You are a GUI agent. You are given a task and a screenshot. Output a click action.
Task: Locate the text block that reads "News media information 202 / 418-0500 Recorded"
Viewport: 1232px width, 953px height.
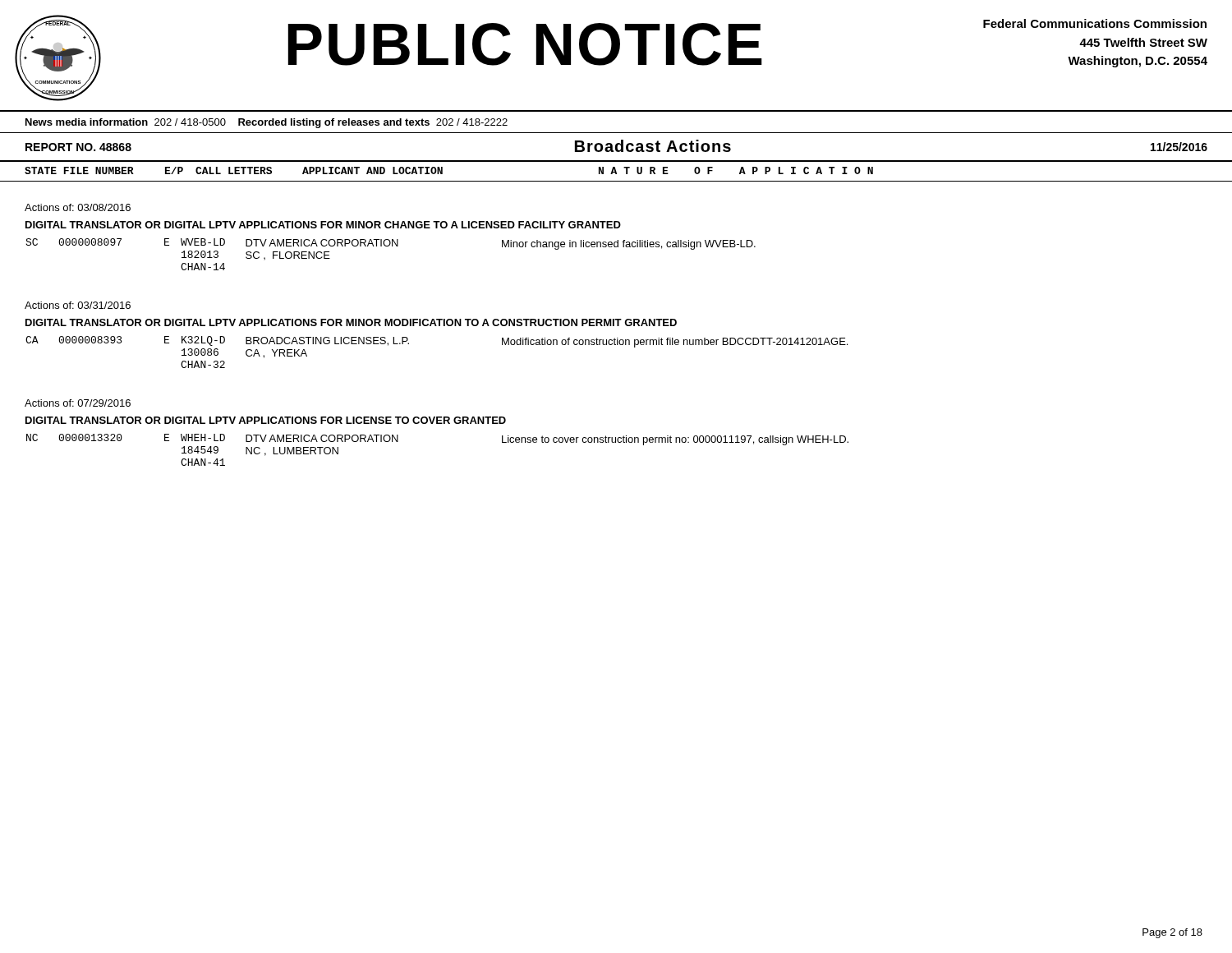266,122
